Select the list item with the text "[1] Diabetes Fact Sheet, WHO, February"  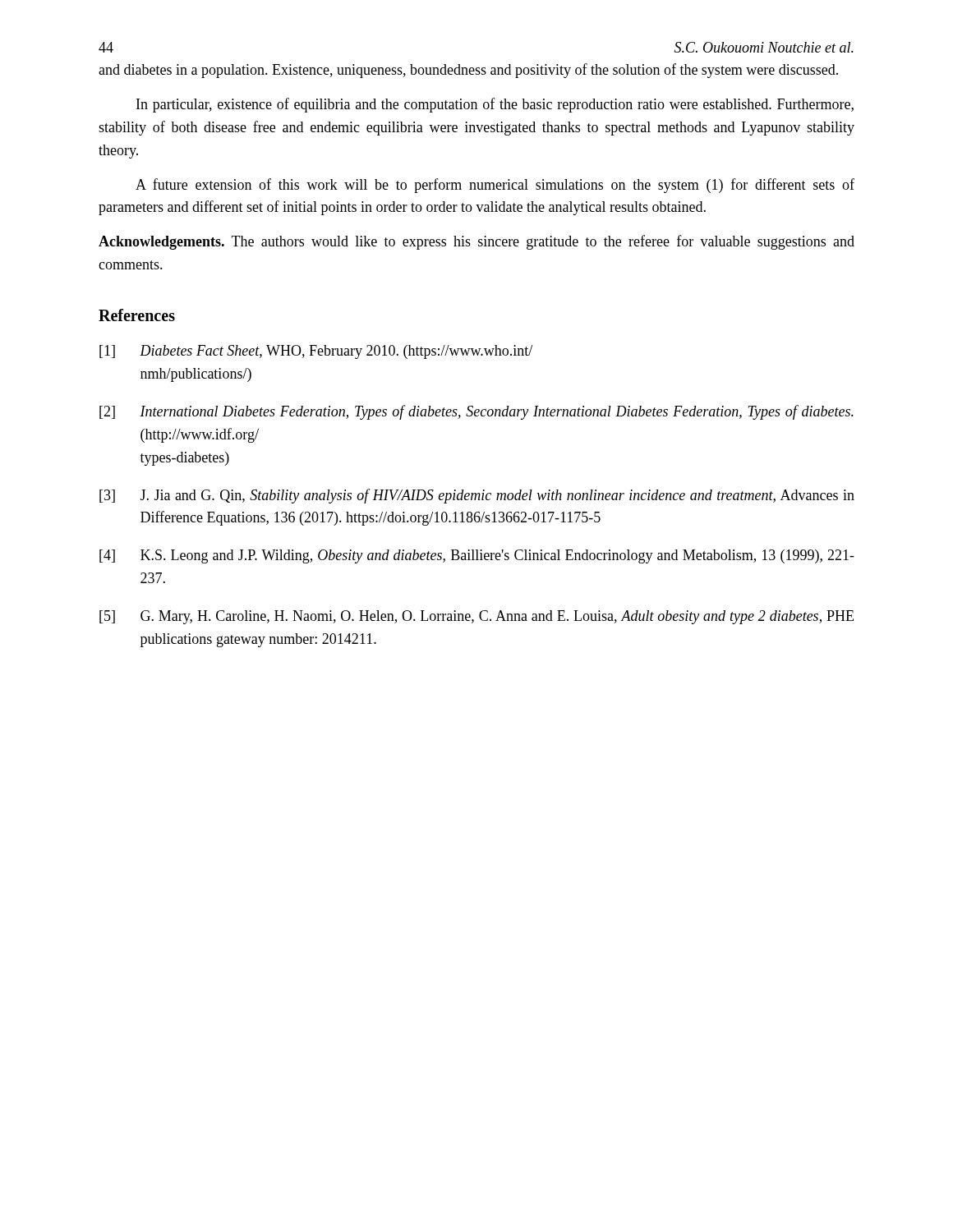(476, 363)
